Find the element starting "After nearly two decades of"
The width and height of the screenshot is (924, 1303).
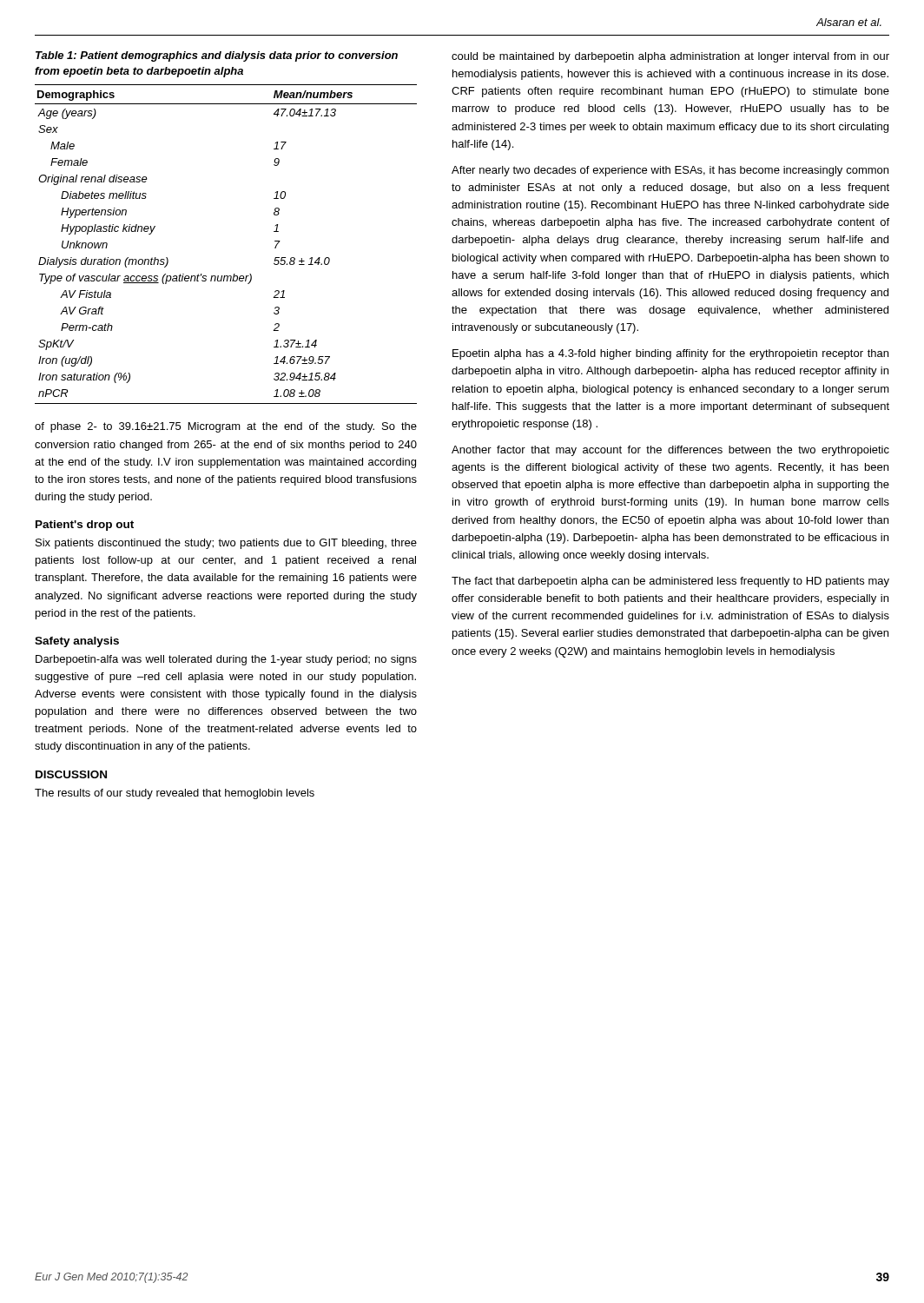pyautogui.click(x=670, y=248)
